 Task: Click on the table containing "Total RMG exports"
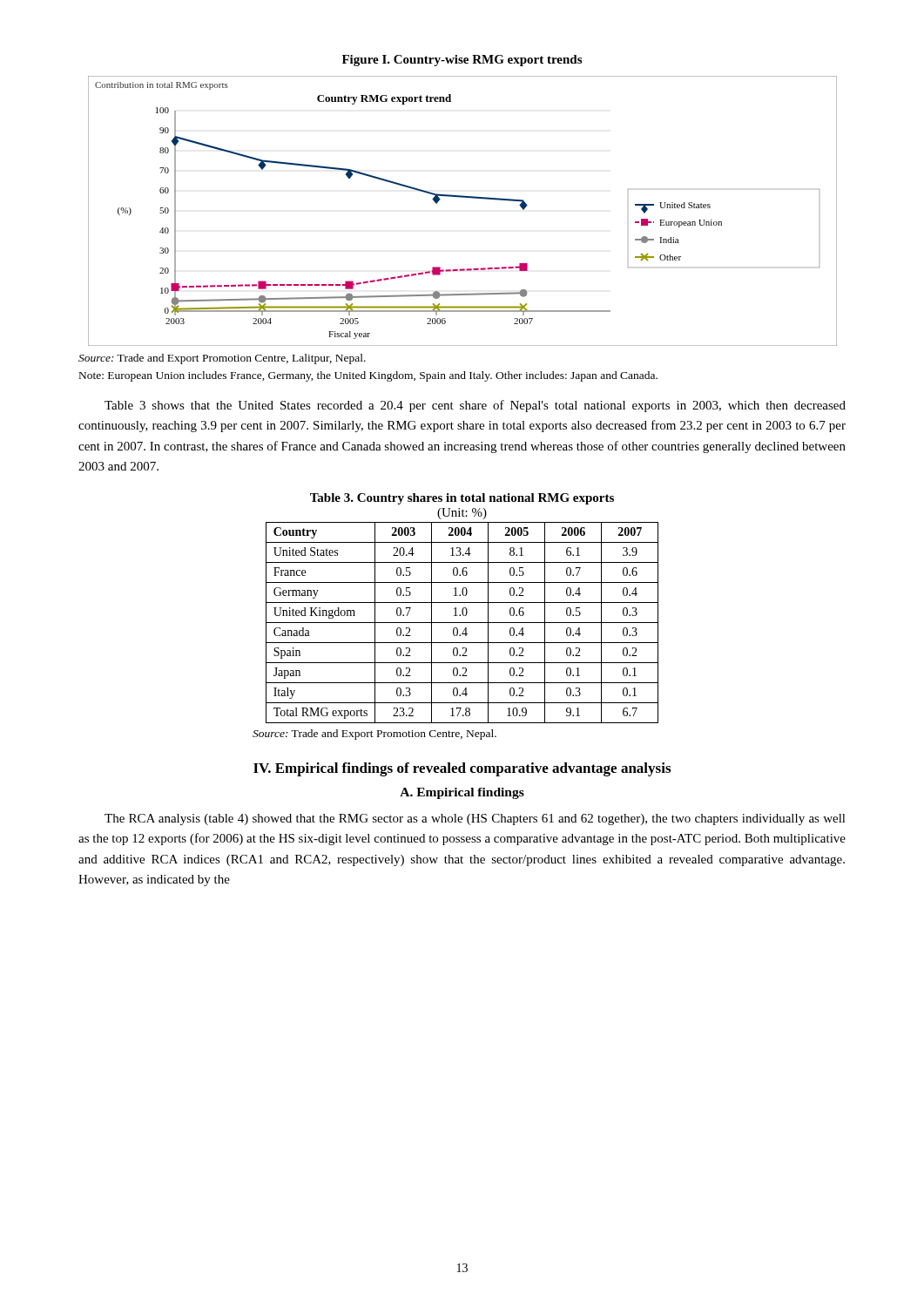(462, 623)
